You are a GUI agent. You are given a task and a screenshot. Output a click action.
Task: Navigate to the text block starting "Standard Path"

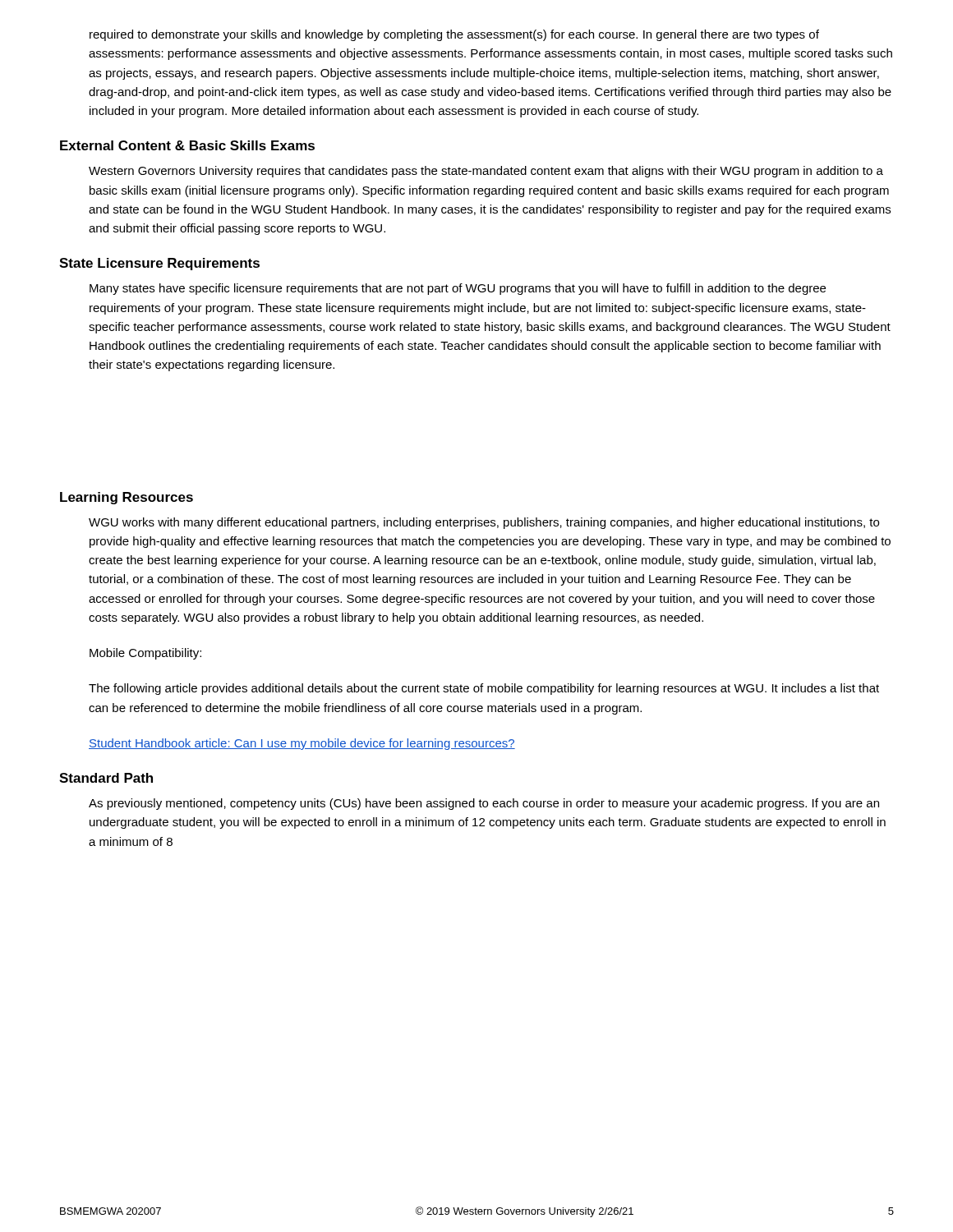(x=106, y=778)
